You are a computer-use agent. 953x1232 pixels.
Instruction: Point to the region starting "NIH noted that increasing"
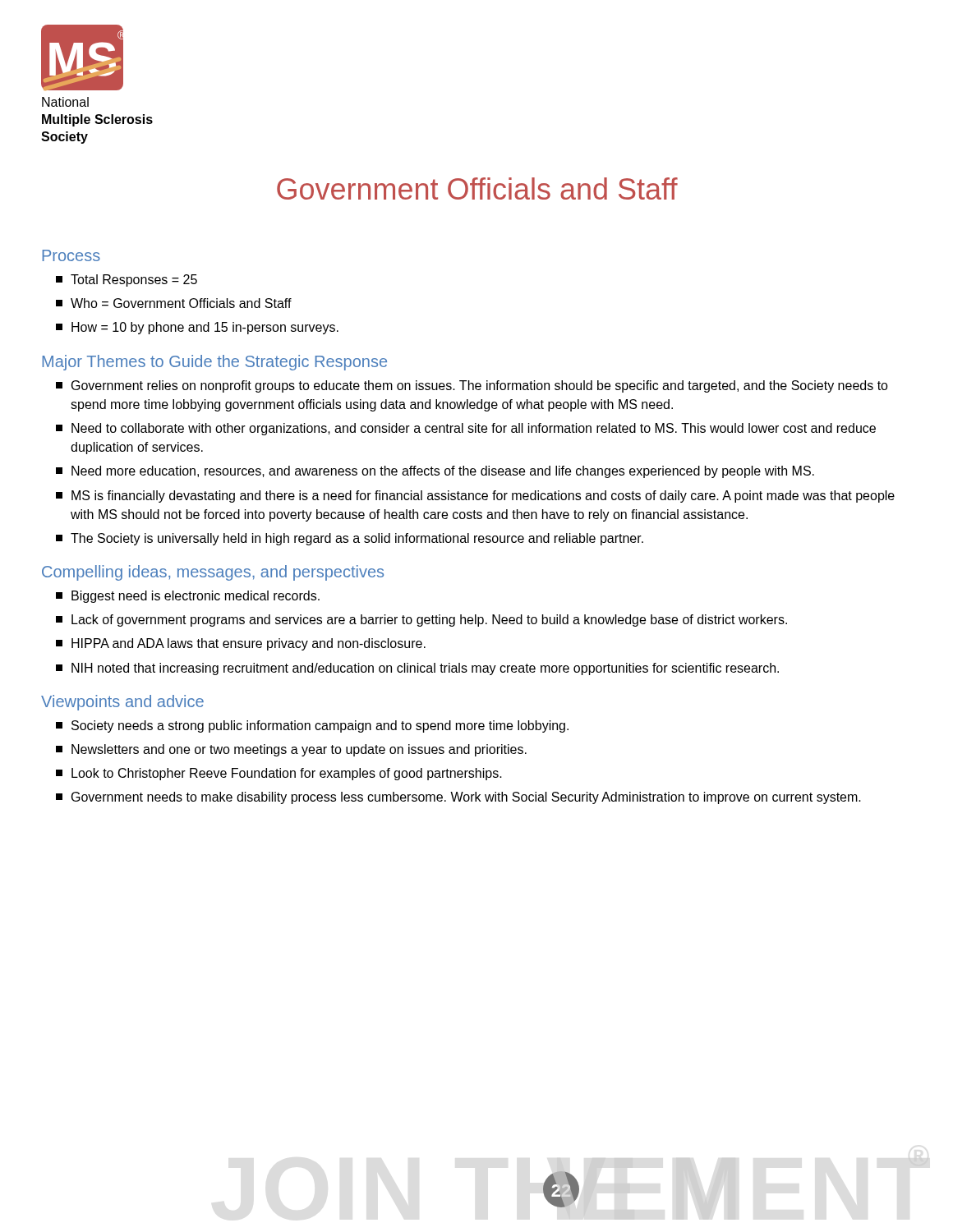pyautogui.click(x=484, y=668)
